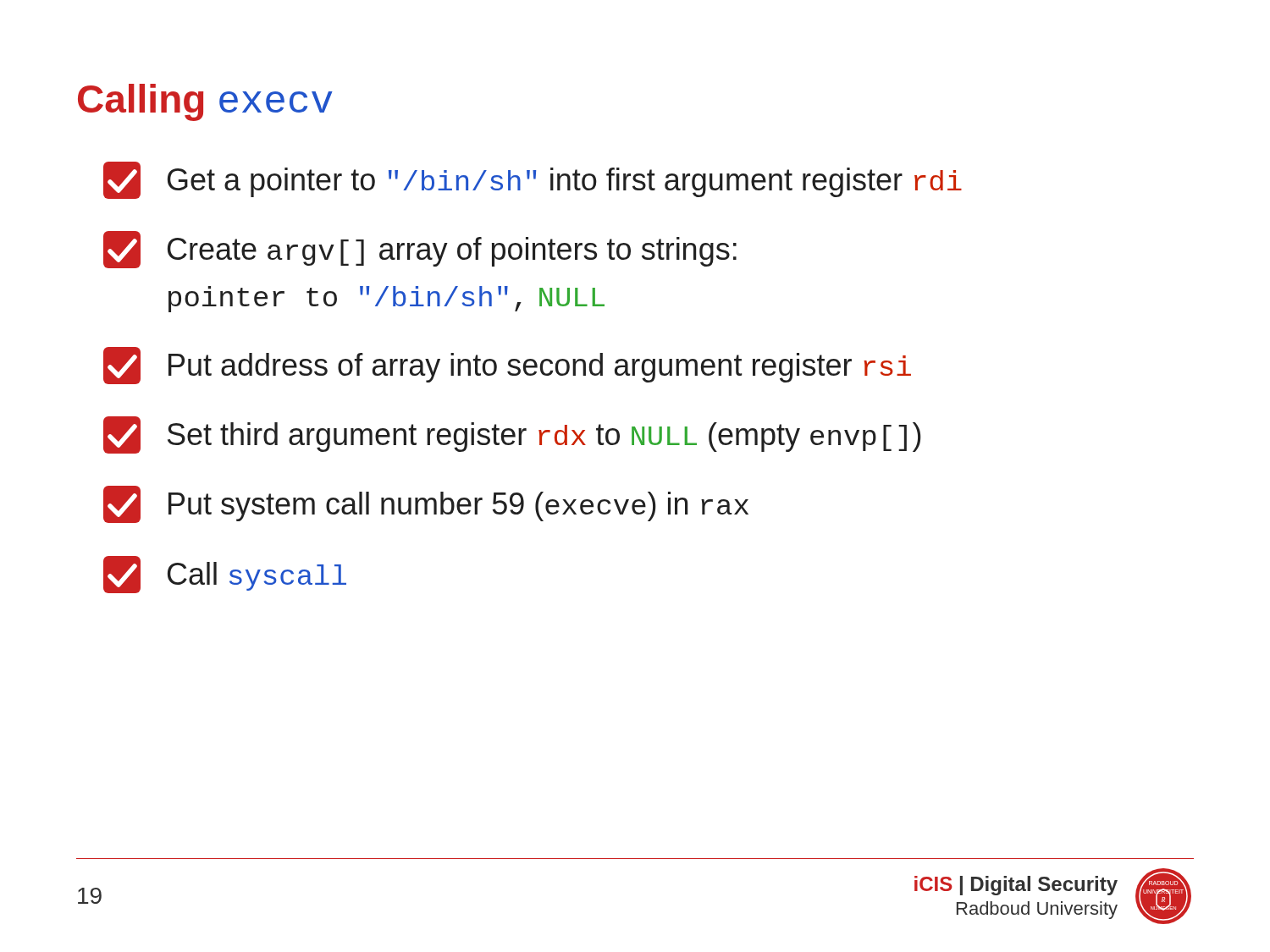
Task: Locate the block of text that opens with "Put system call number 59"
Action: (x=426, y=506)
